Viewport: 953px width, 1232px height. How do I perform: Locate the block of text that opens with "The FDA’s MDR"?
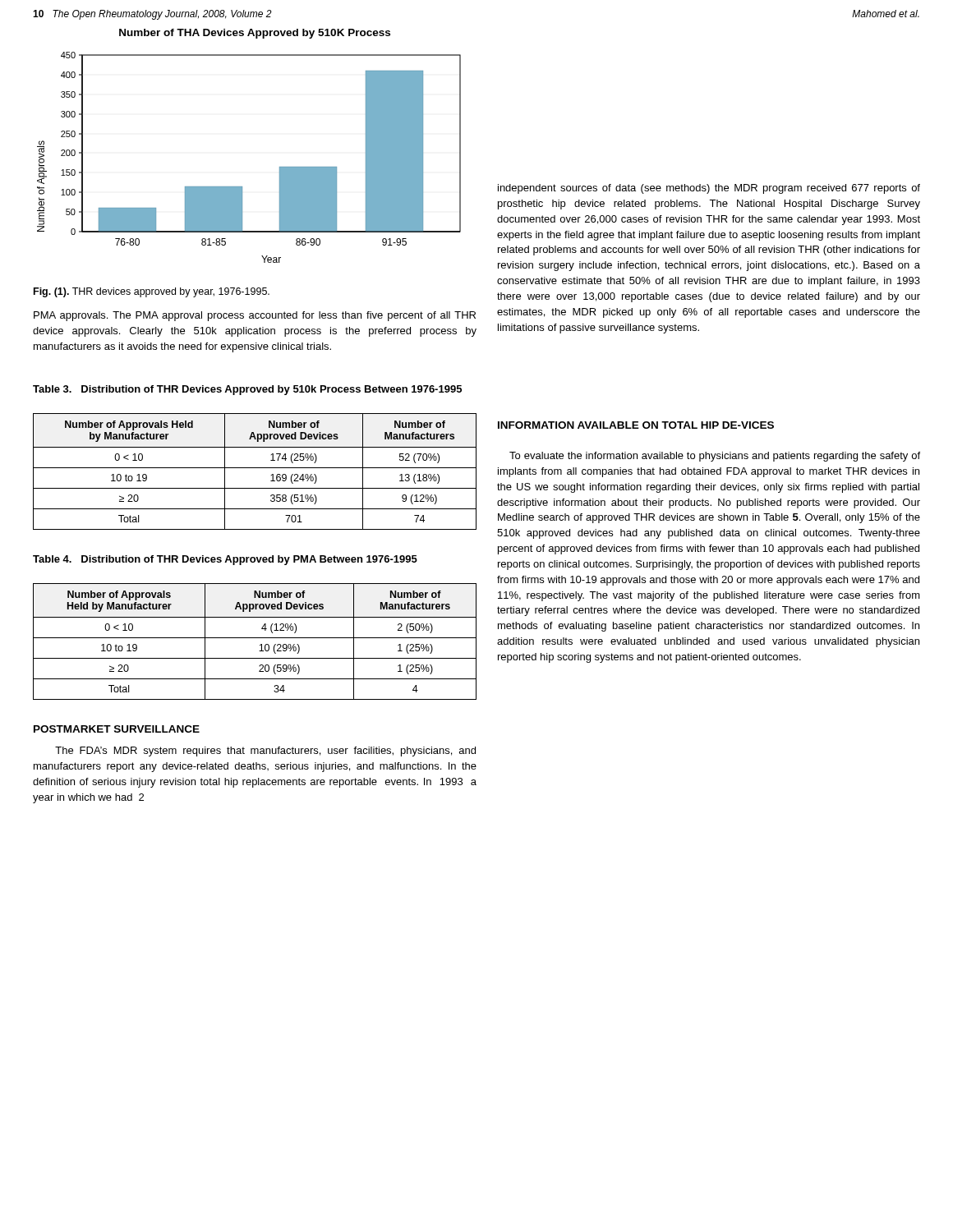click(x=255, y=774)
